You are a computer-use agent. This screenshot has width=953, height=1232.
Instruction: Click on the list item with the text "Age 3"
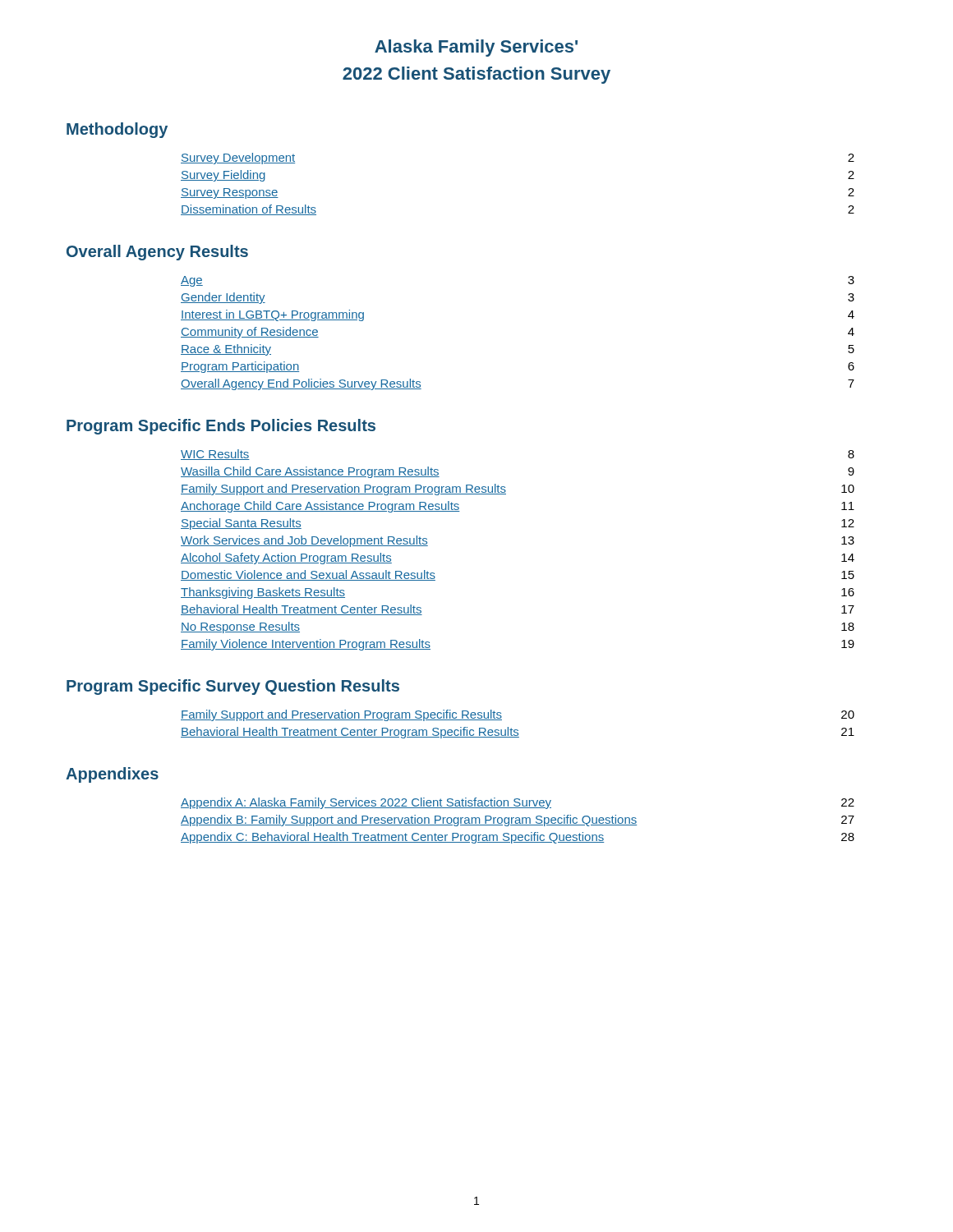point(188,281)
